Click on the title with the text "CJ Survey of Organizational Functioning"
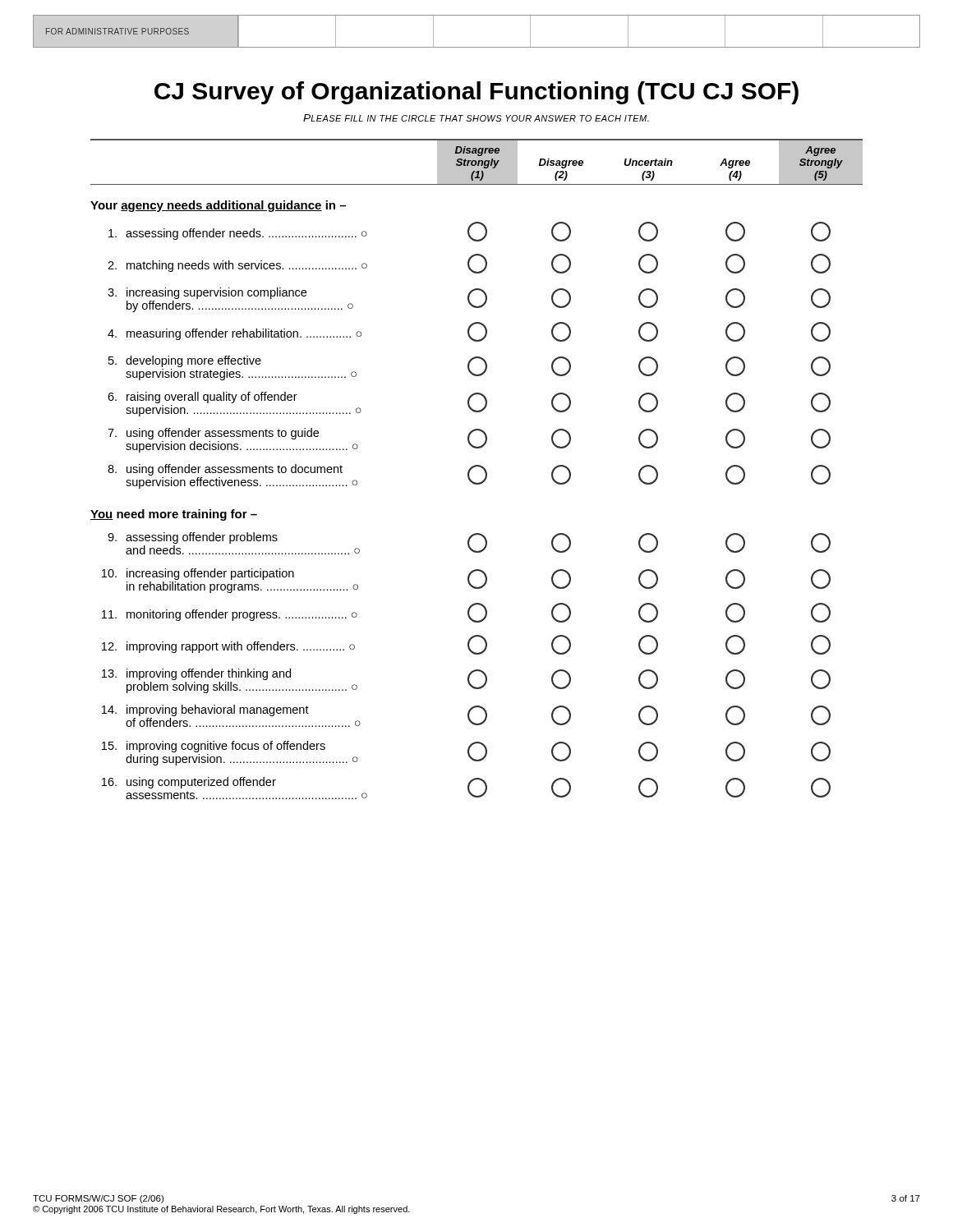Viewport: 953px width, 1232px height. [476, 91]
